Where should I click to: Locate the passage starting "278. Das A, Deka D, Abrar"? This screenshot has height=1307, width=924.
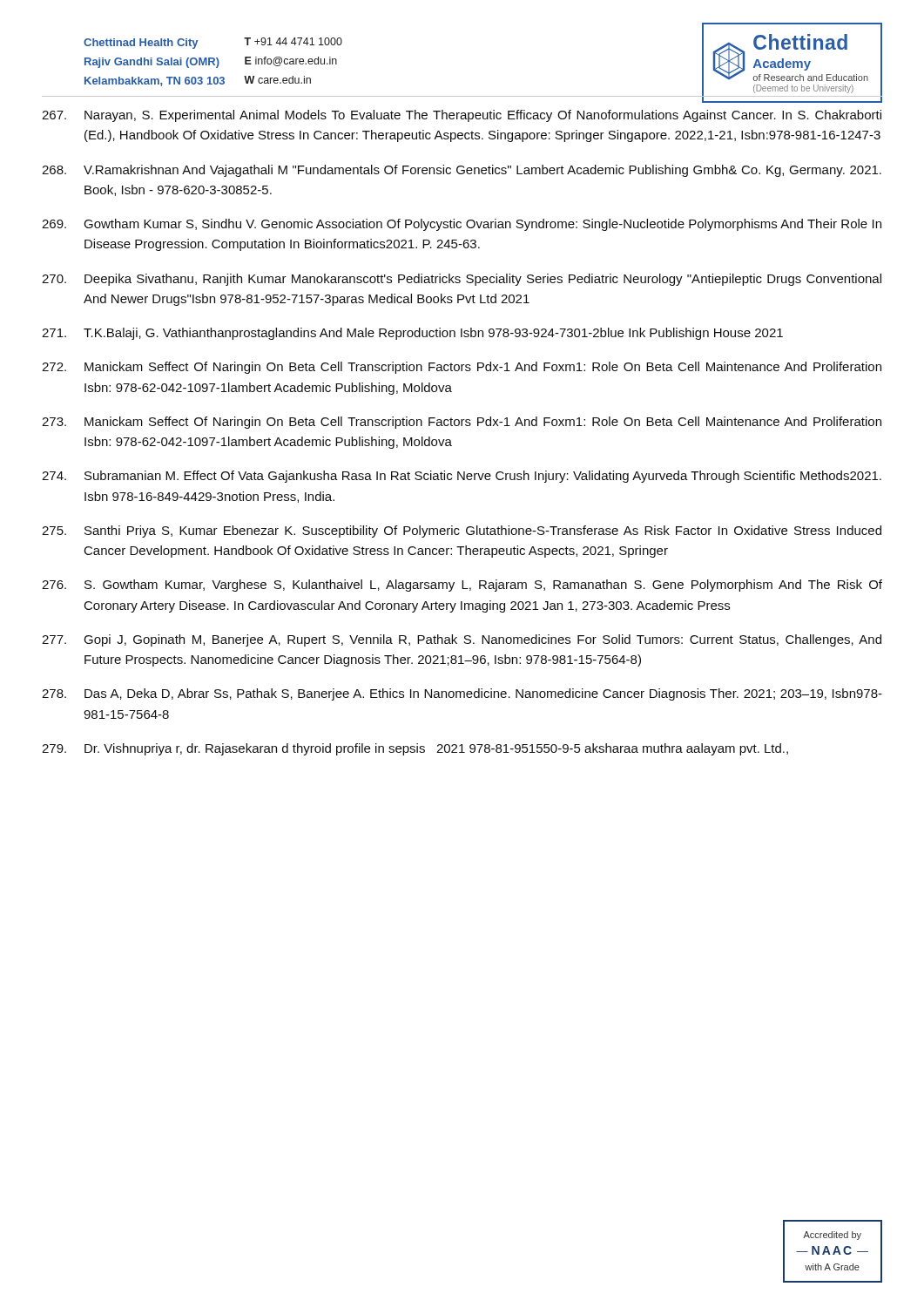[x=462, y=704]
